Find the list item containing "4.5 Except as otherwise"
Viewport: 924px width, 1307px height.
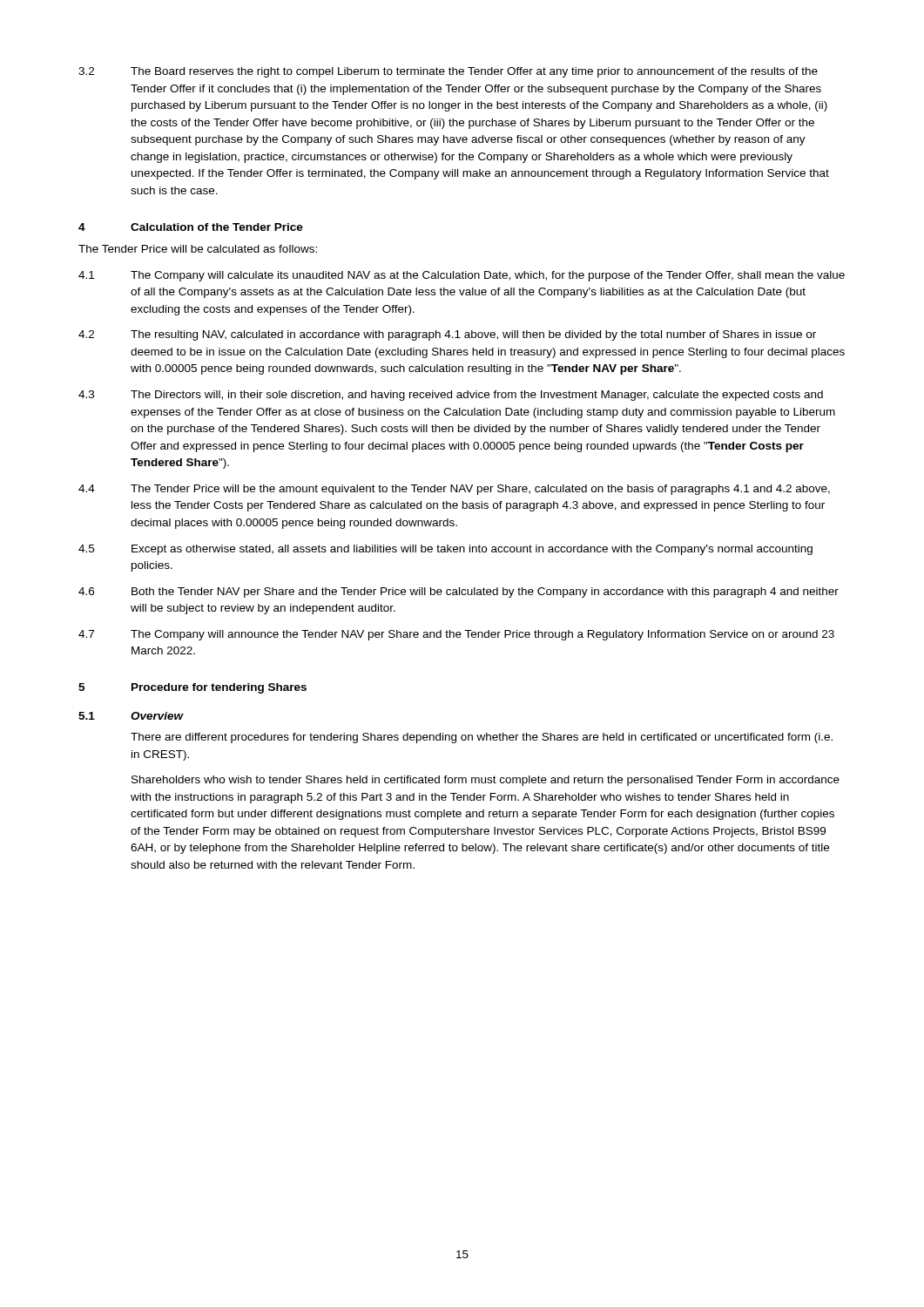(x=462, y=557)
